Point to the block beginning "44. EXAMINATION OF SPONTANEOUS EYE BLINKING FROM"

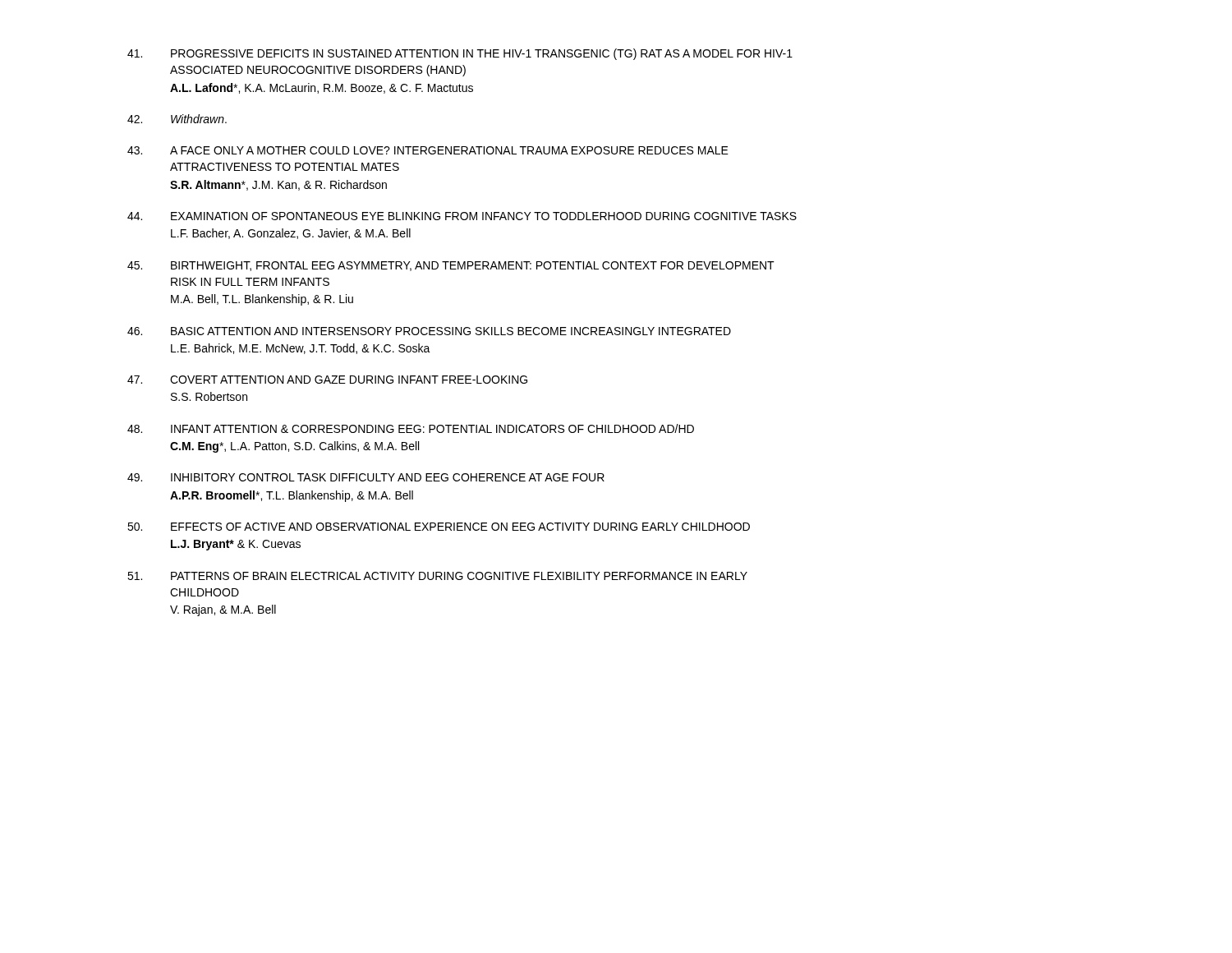tap(464, 225)
